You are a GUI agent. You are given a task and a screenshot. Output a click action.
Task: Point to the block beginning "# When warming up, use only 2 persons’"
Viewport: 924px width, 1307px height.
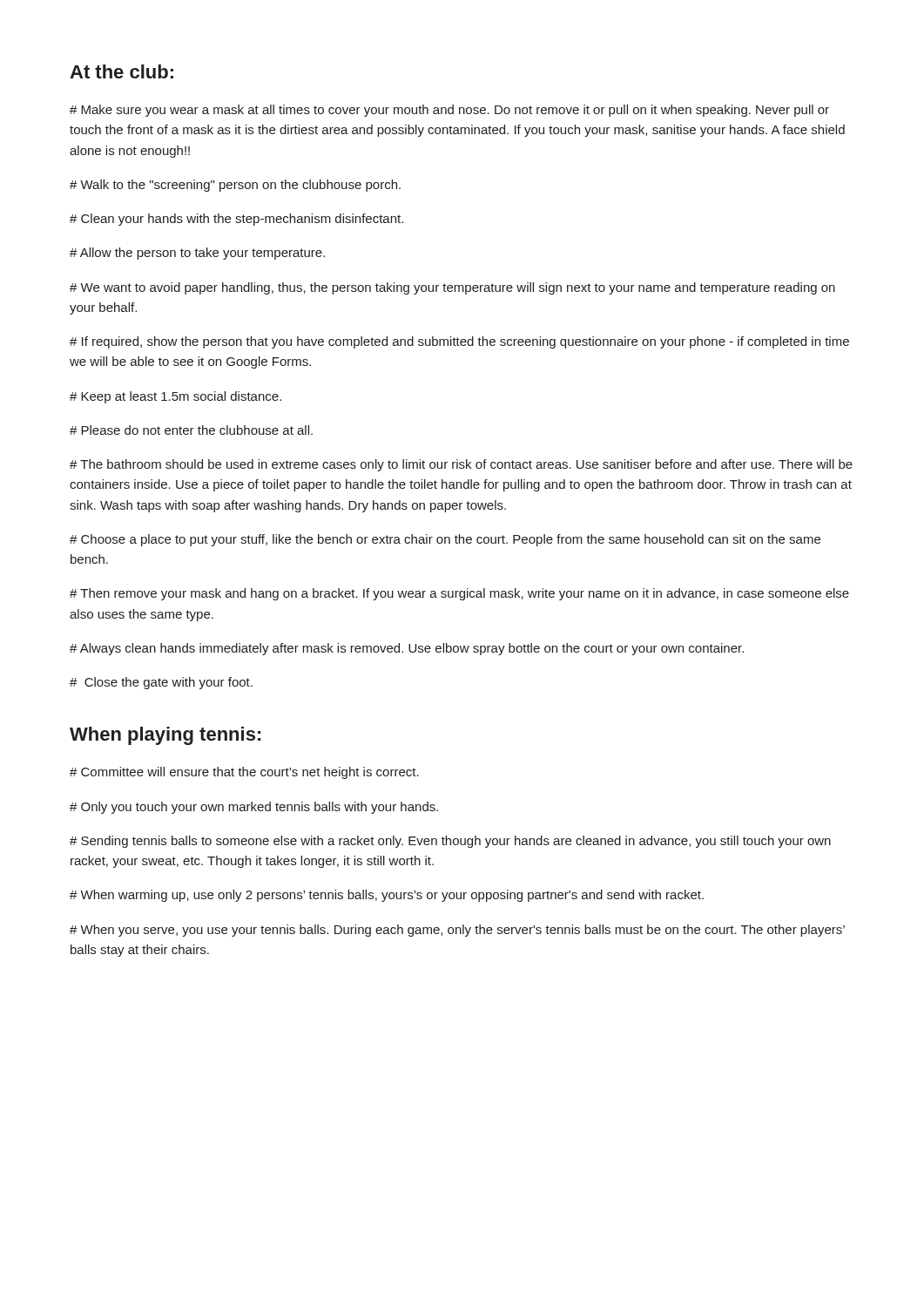(387, 895)
